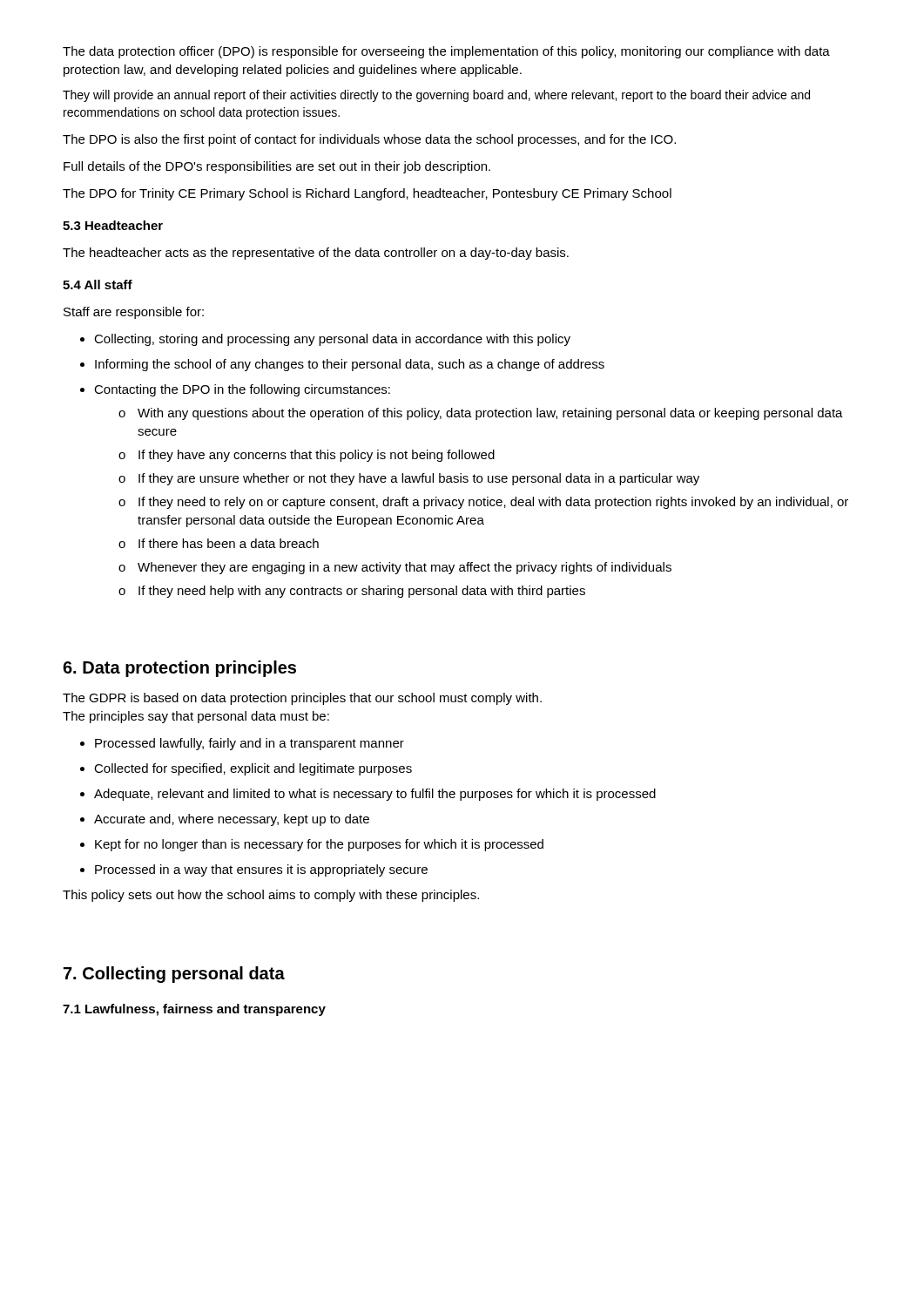Locate the element starting "7.1 Lawfulness, fairness and"
The height and width of the screenshot is (1307, 924).
click(x=194, y=1009)
